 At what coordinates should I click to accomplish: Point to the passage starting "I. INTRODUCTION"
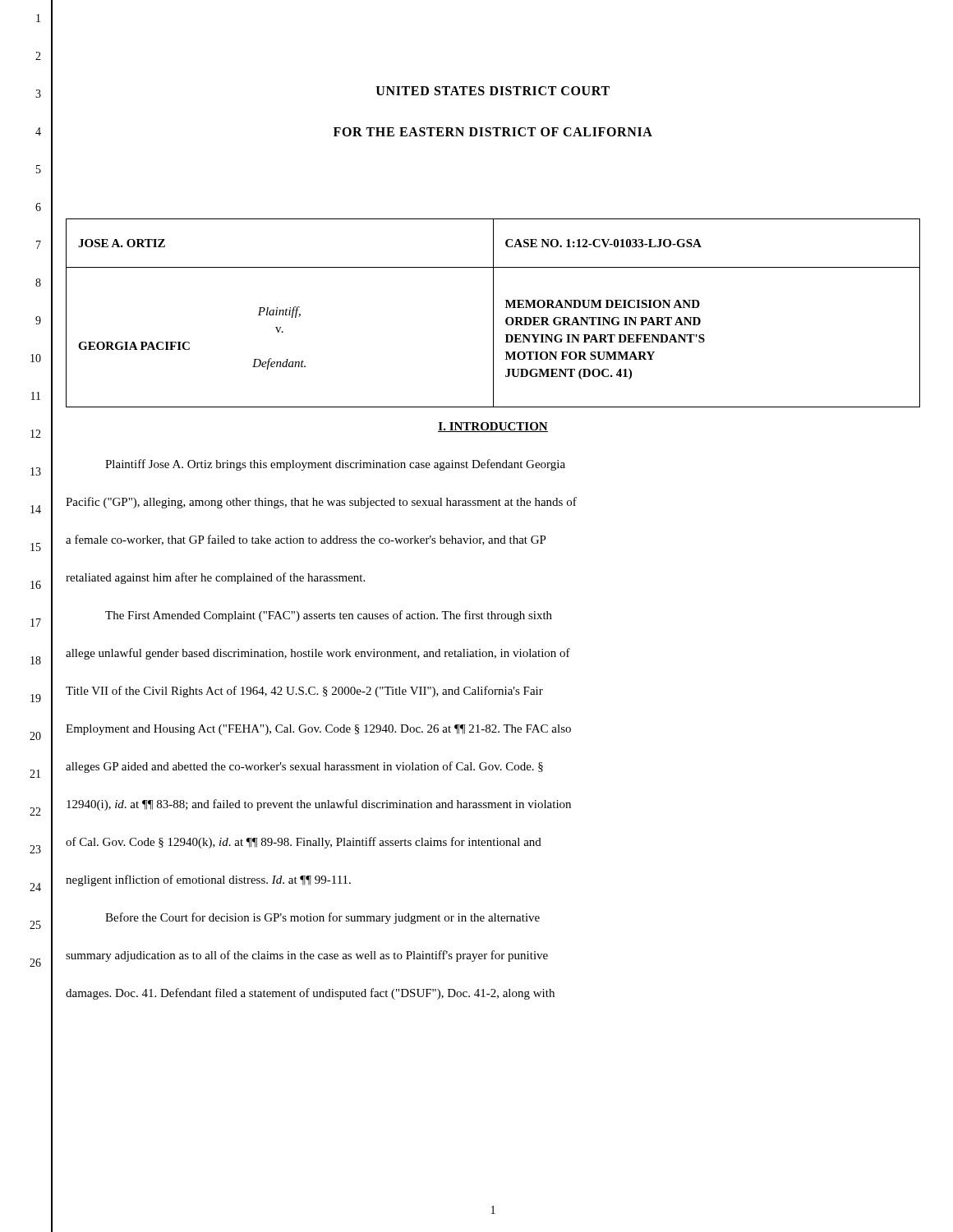pos(493,426)
